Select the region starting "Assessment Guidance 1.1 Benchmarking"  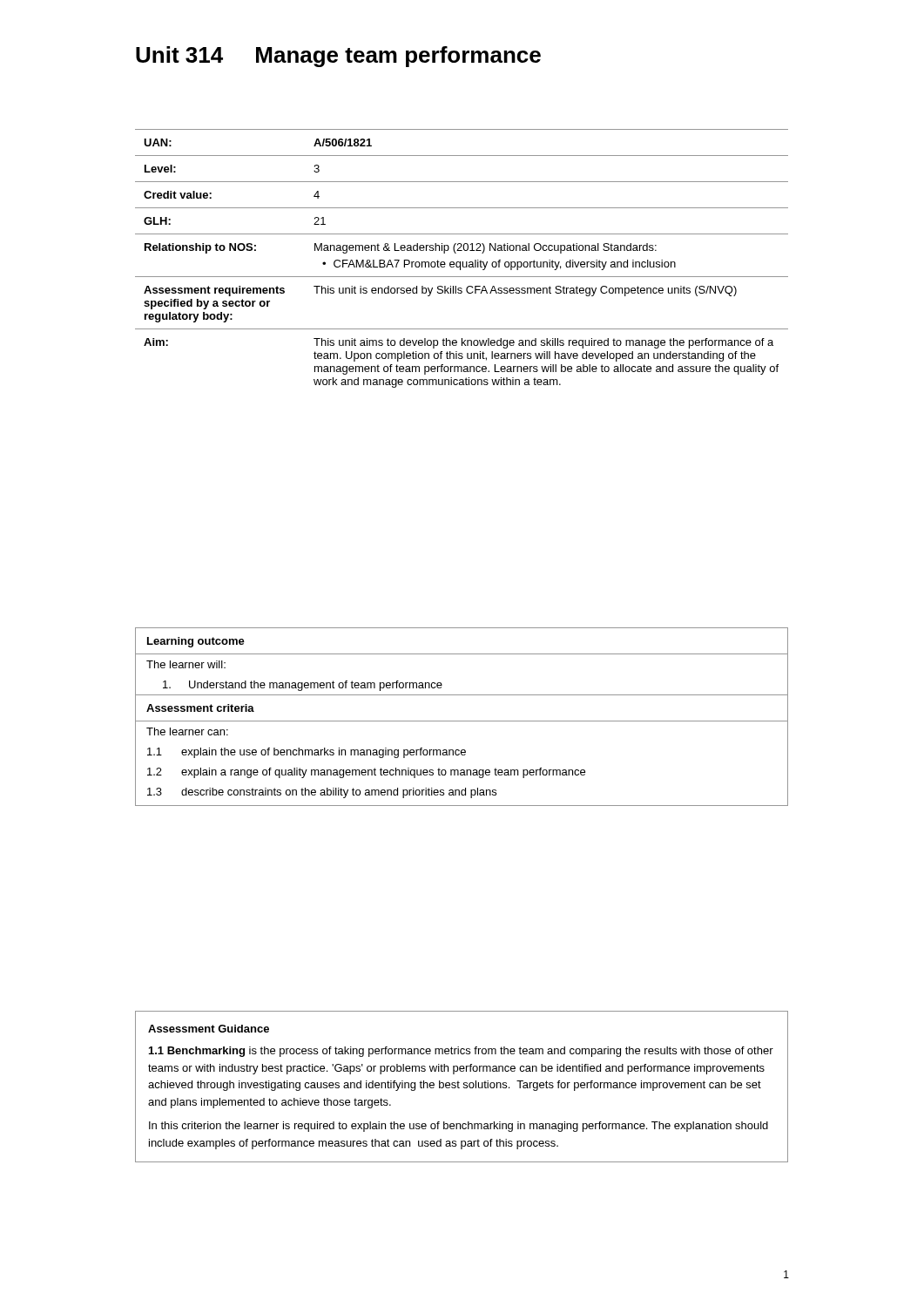click(462, 1087)
